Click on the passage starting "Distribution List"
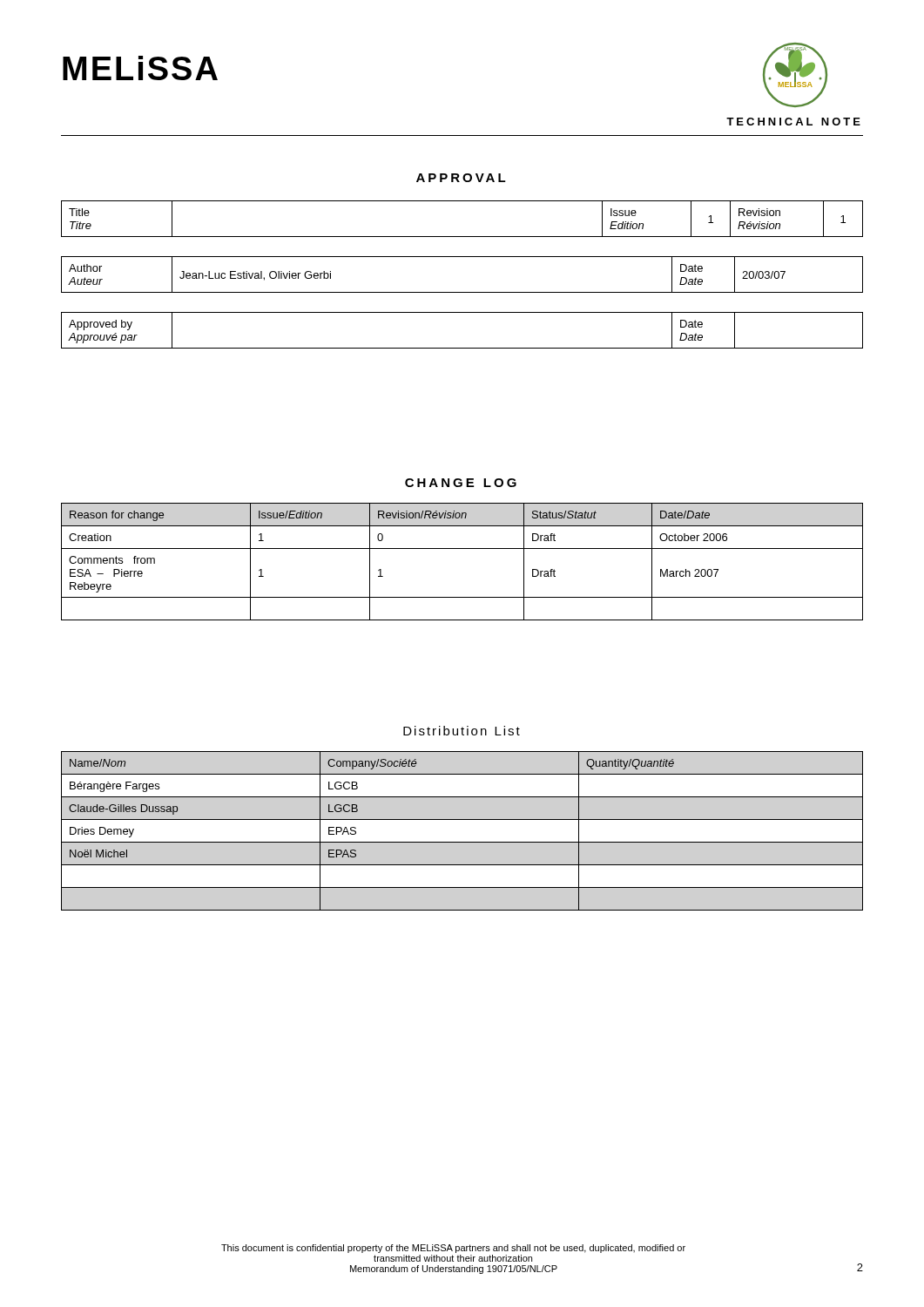Image resolution: width=924 pixels, height=1307 pixels. (x=462, y=731)
